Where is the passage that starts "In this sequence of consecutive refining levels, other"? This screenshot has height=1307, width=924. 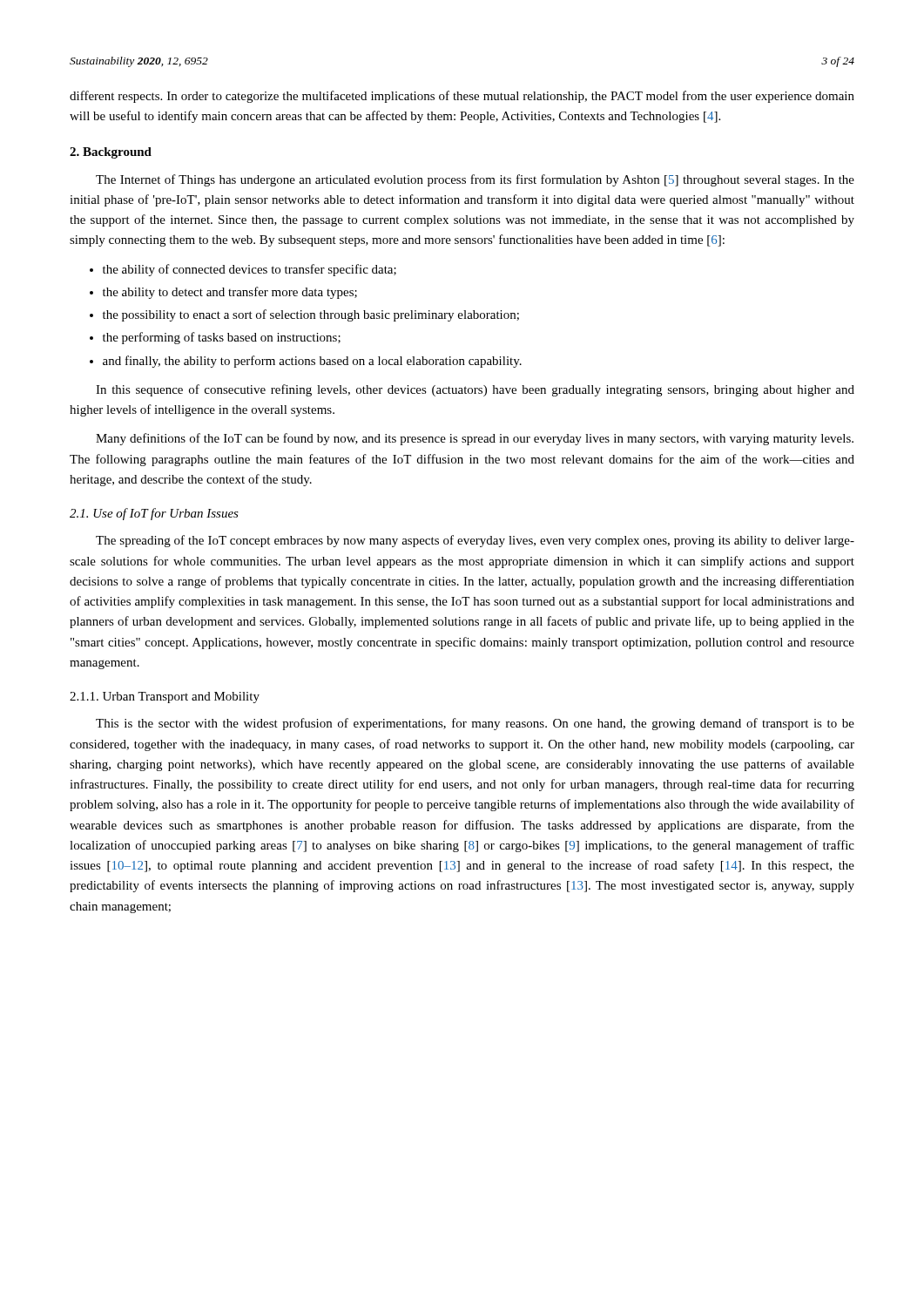(462, 435)
